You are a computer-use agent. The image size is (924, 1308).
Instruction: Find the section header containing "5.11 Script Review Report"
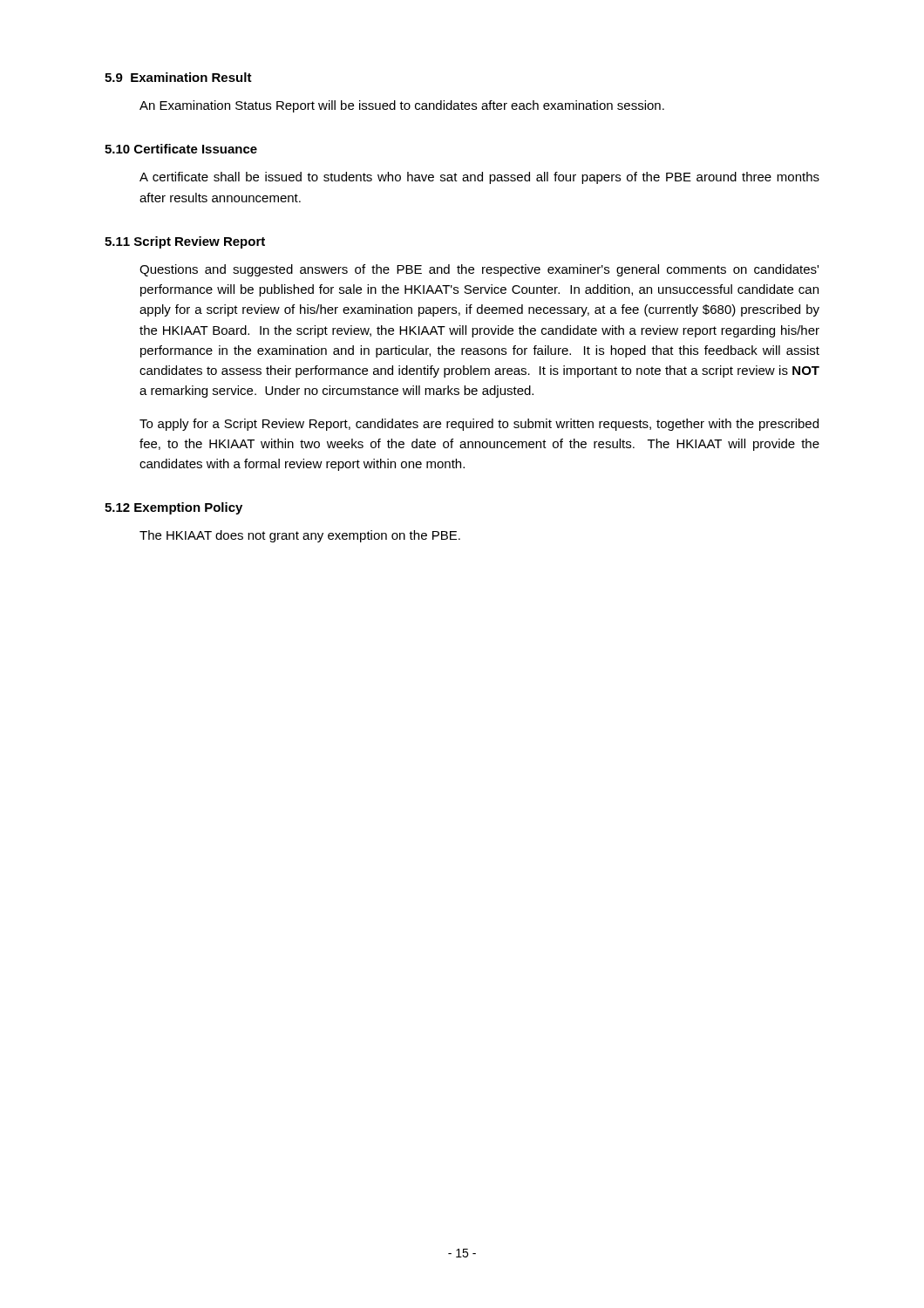pyautogui.click(x=185, y=241)
